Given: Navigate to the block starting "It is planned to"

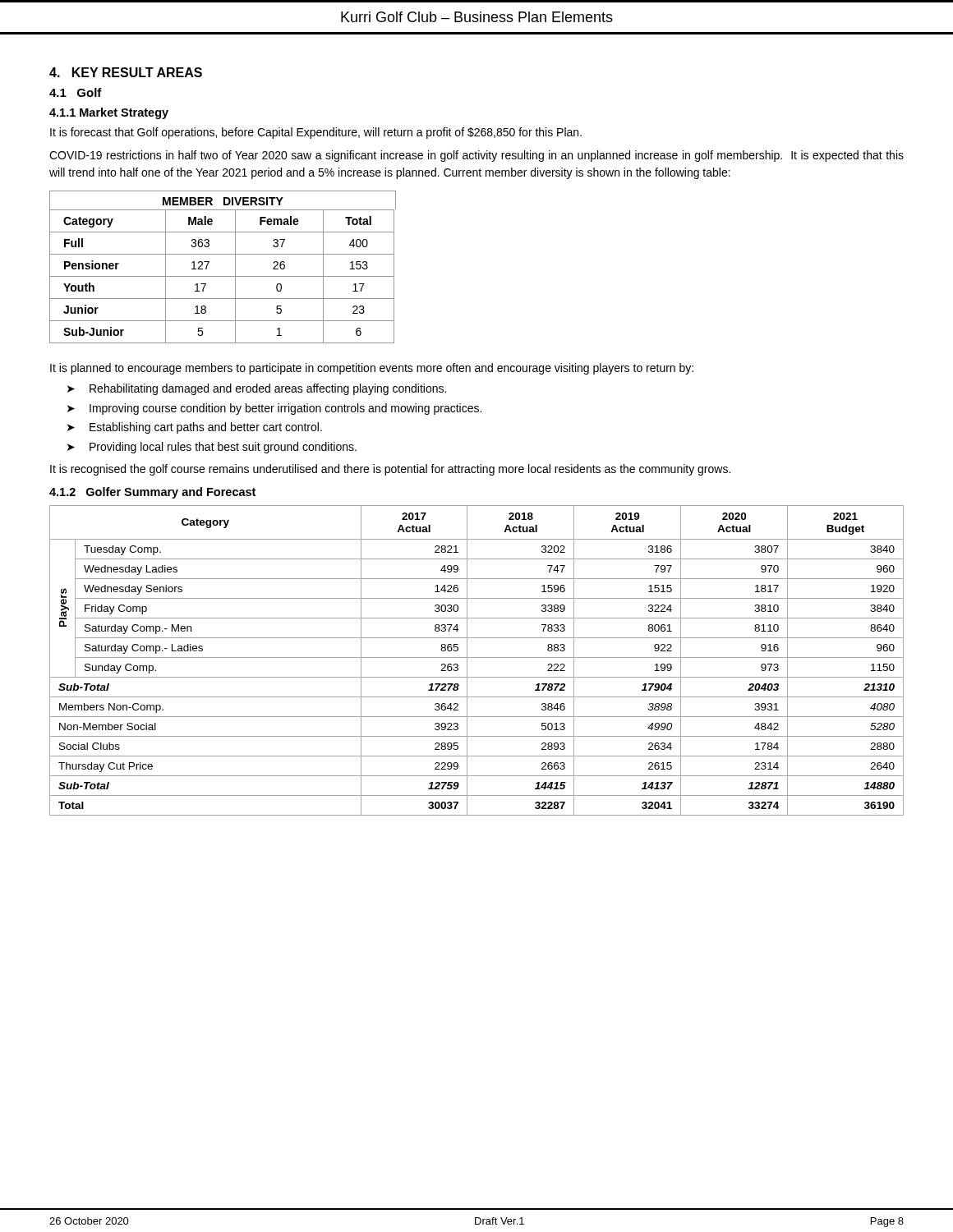Looking at the screenshot, I should pos(372,368).
